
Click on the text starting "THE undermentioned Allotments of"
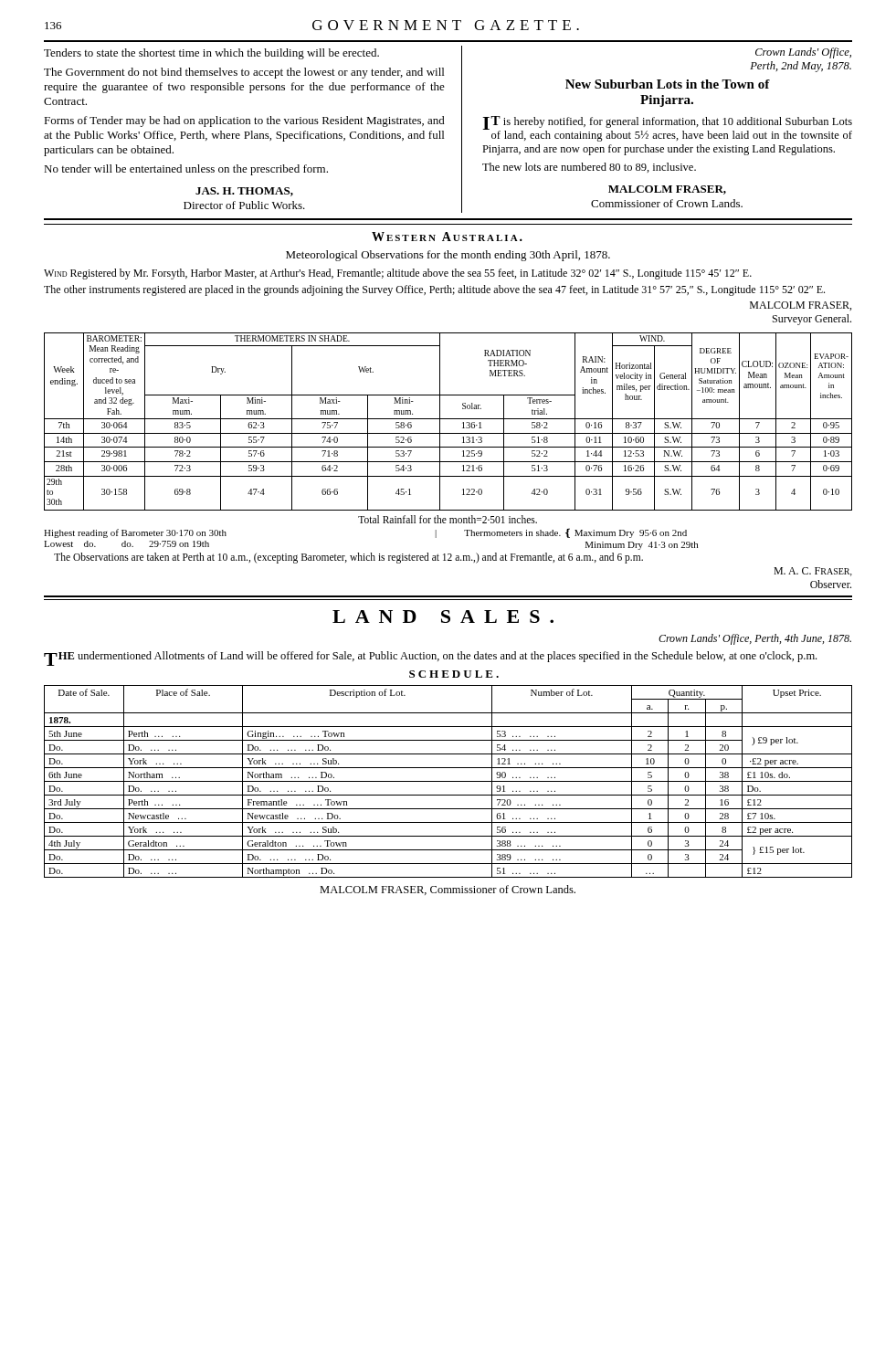point(431,656)
